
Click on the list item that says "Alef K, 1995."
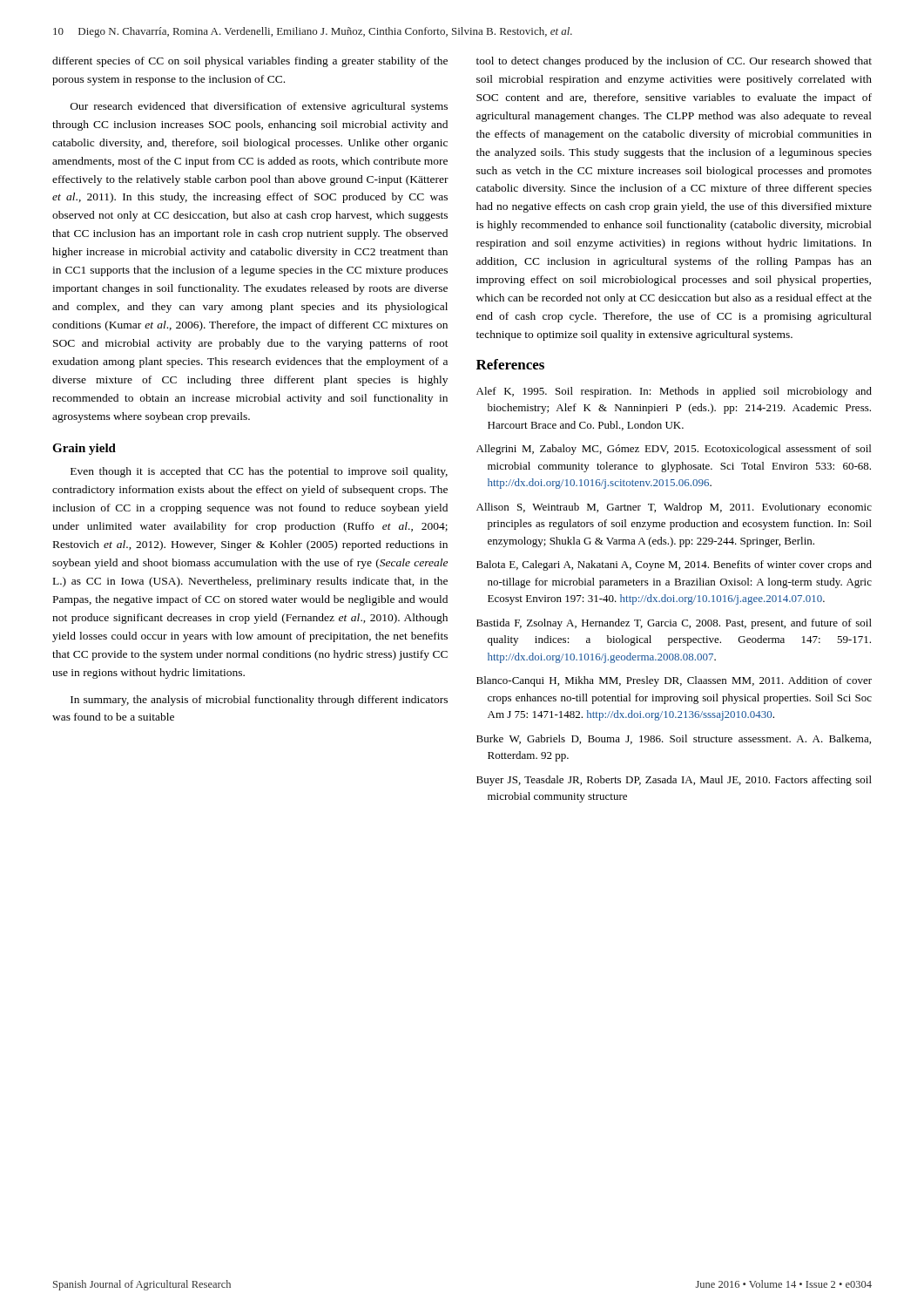point(674,408)
